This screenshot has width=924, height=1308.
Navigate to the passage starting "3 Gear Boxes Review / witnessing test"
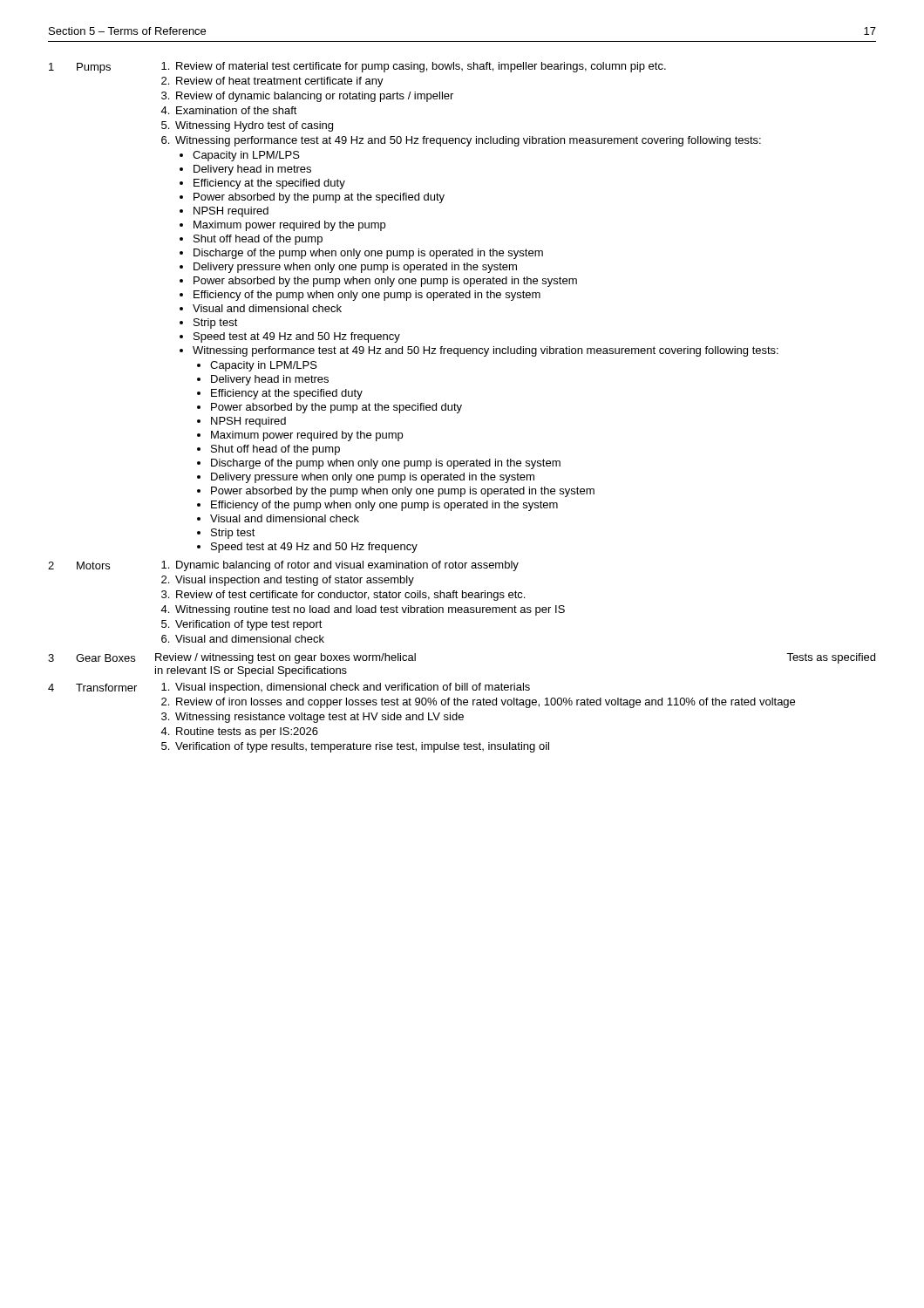click(108, 658)
